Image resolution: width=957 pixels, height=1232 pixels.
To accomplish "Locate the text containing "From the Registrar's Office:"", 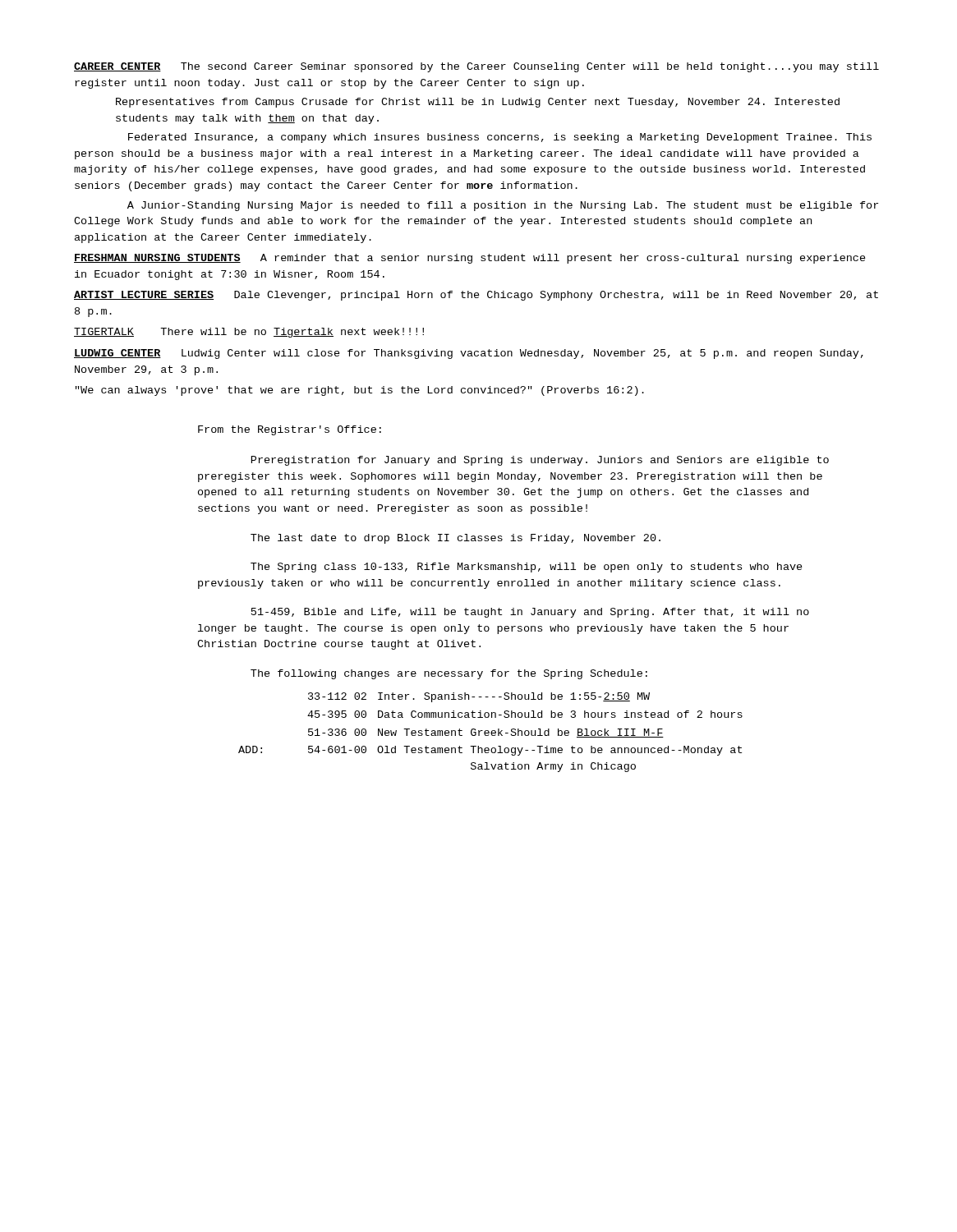I will click(x=290, y=430).
